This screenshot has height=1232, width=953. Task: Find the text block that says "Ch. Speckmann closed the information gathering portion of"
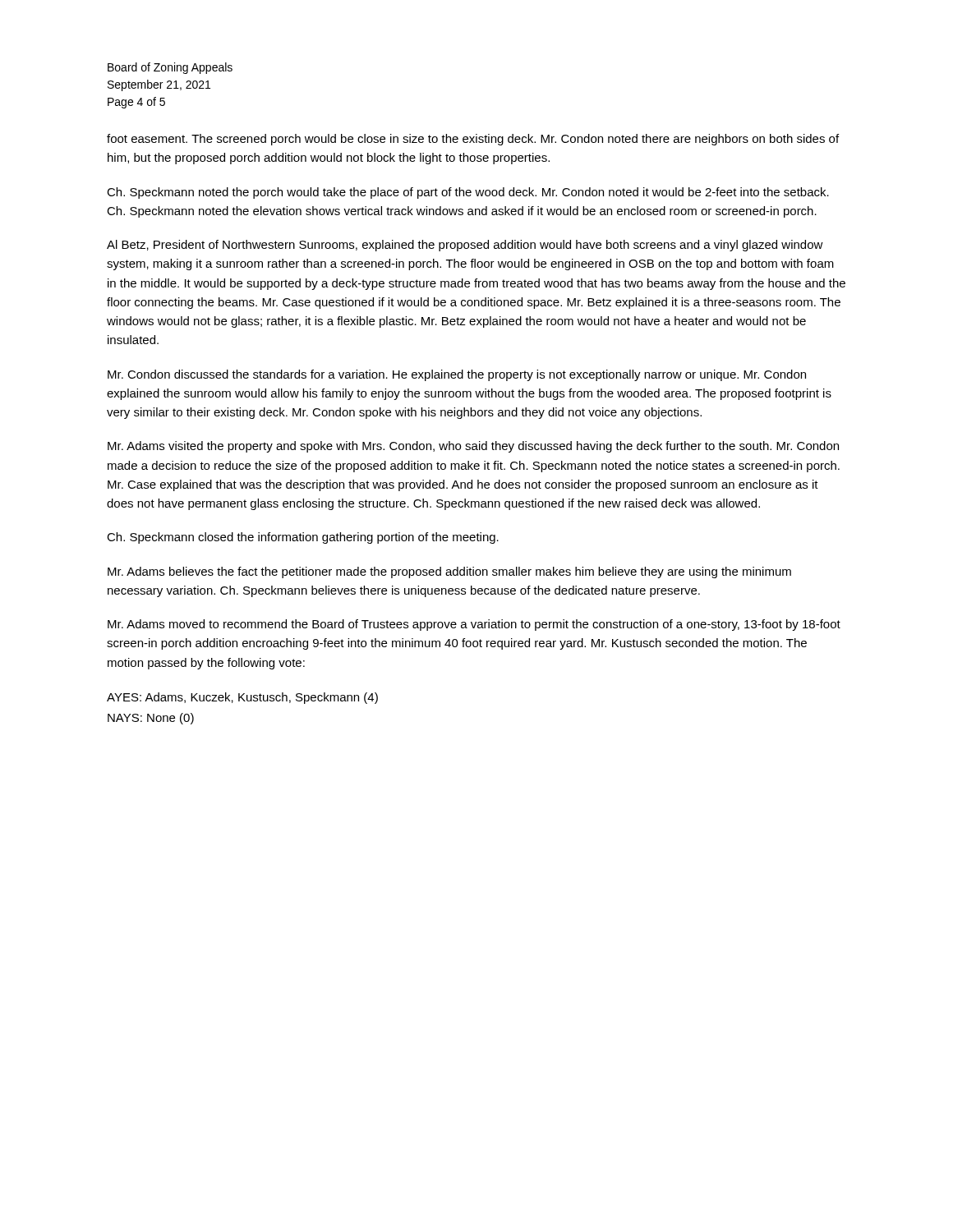[303, 537]
